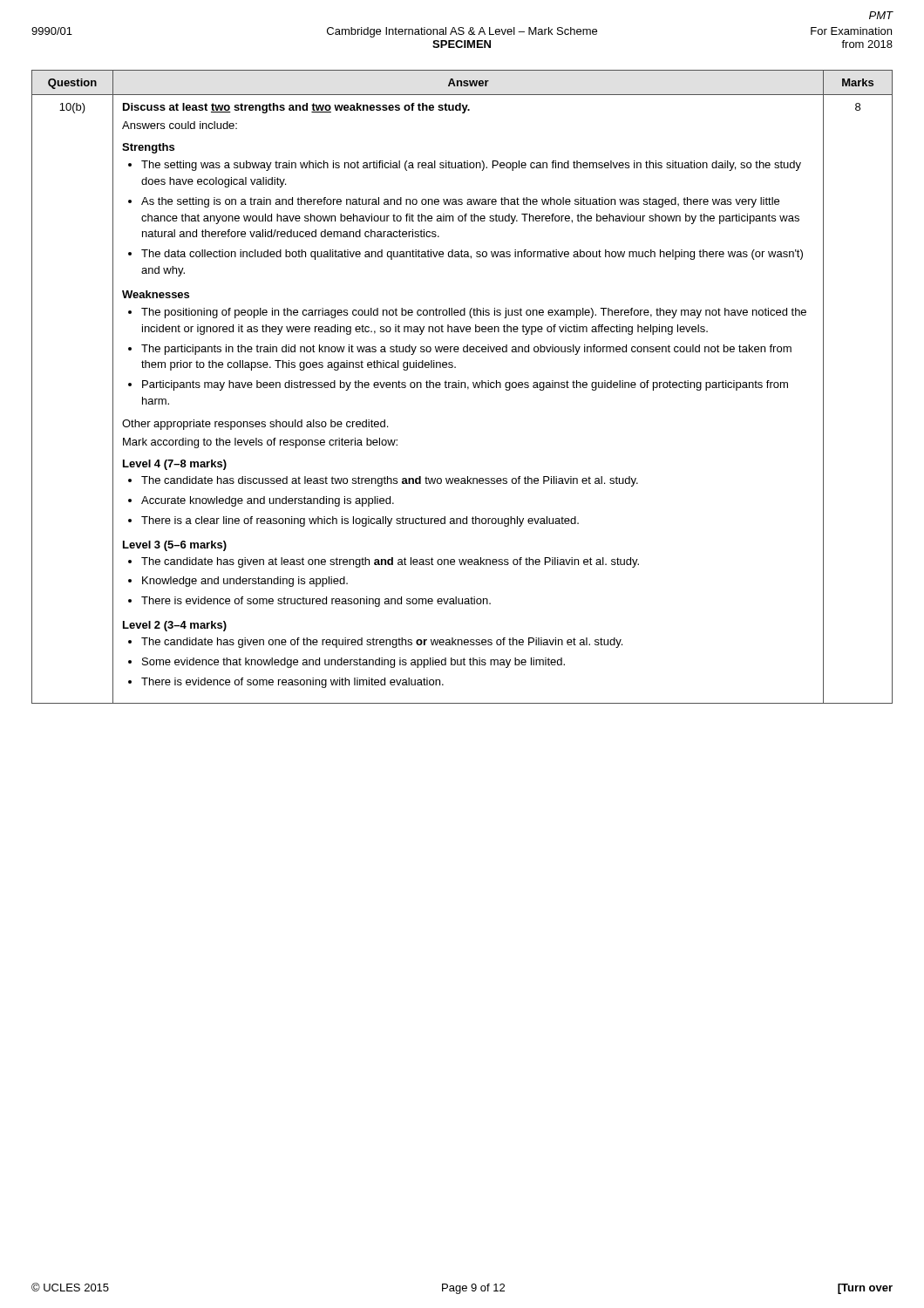This screenshot has width=924, height=1308.
Task: Find the list item with the text "Knowledge and understanding is applied."
Action: click(x=245, y=581)
